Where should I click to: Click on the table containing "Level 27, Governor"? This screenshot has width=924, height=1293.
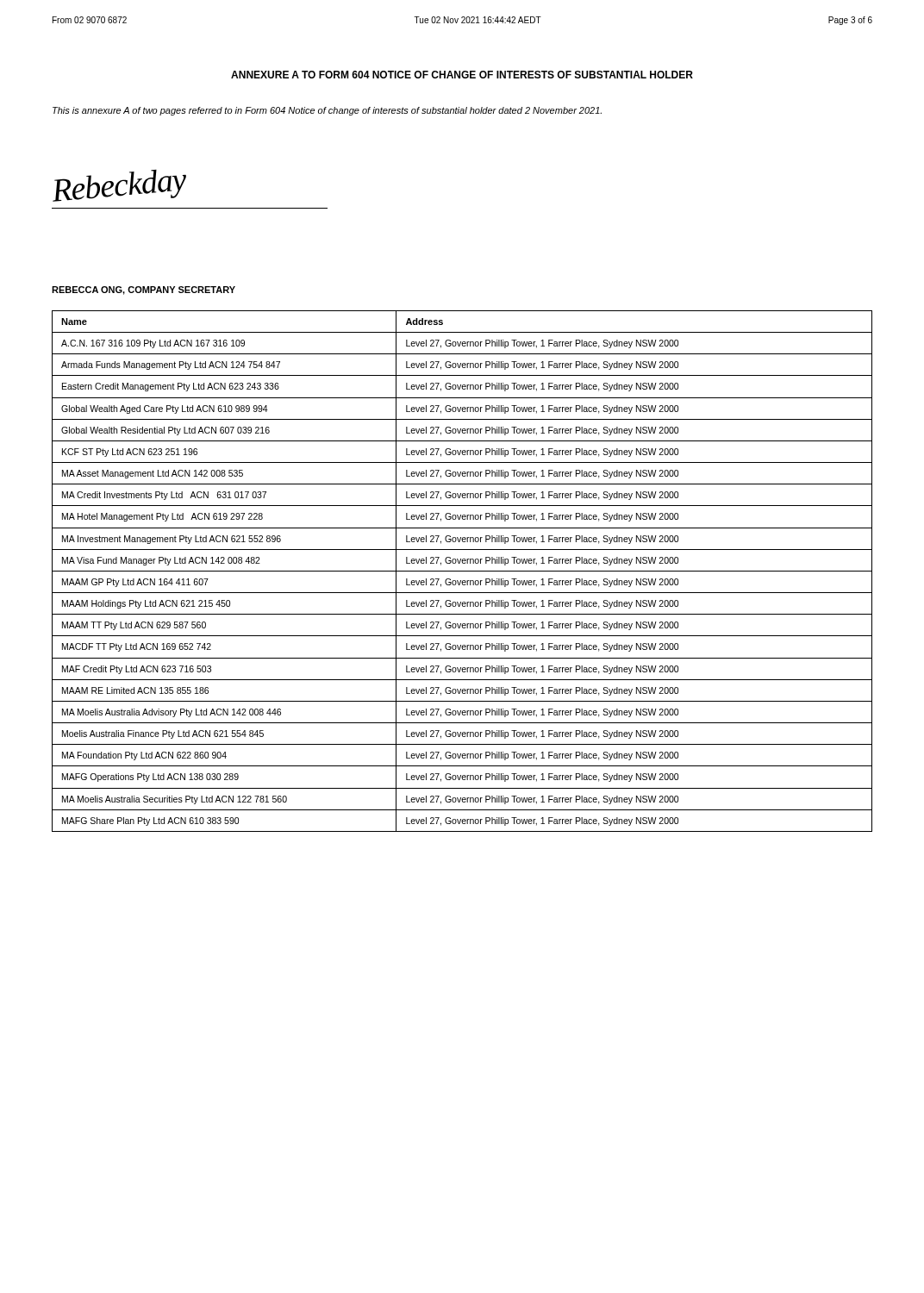462,571
